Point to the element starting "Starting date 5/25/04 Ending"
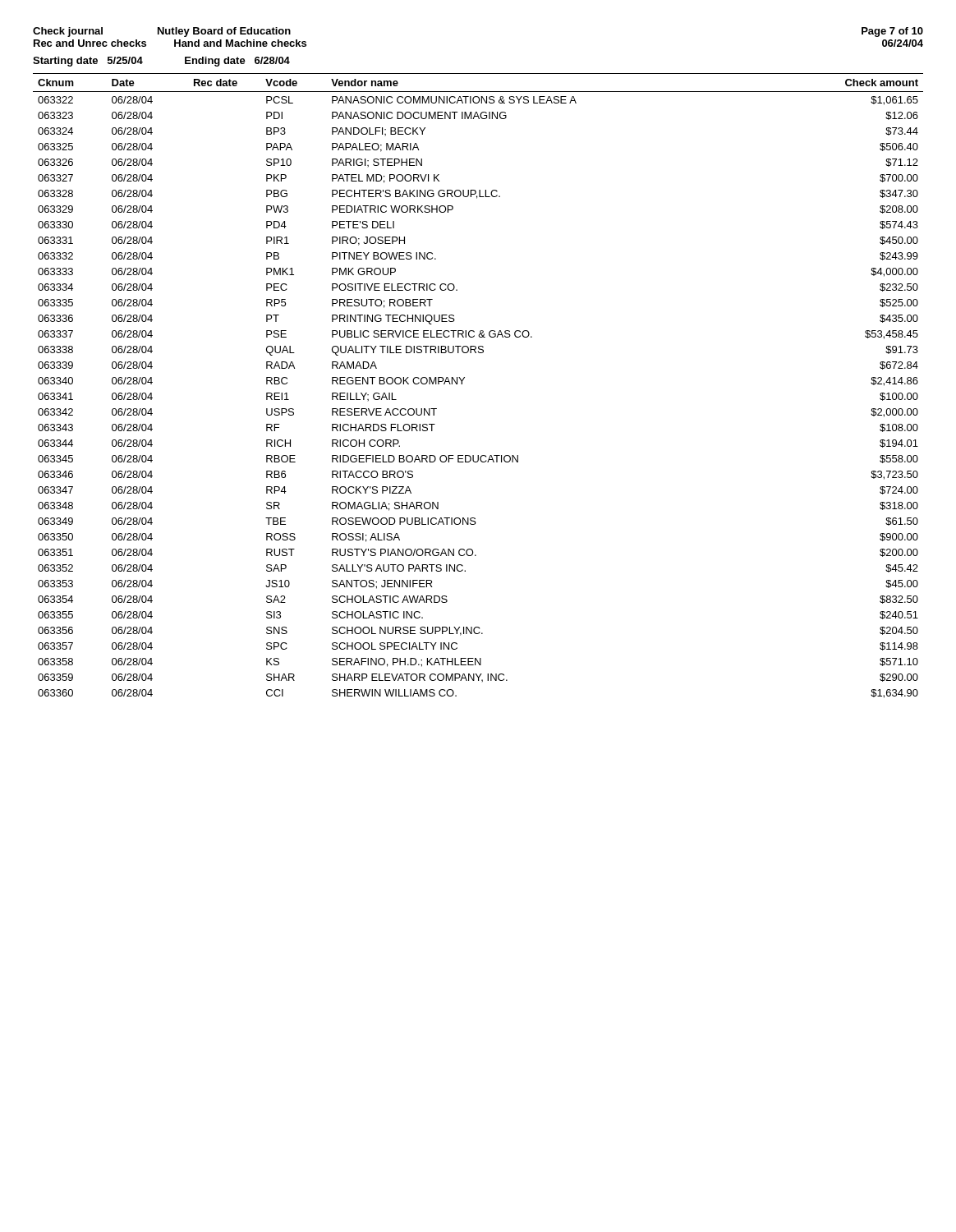Image resolution: width=956 pixels, height=1232 pixels. click(90, 61)
